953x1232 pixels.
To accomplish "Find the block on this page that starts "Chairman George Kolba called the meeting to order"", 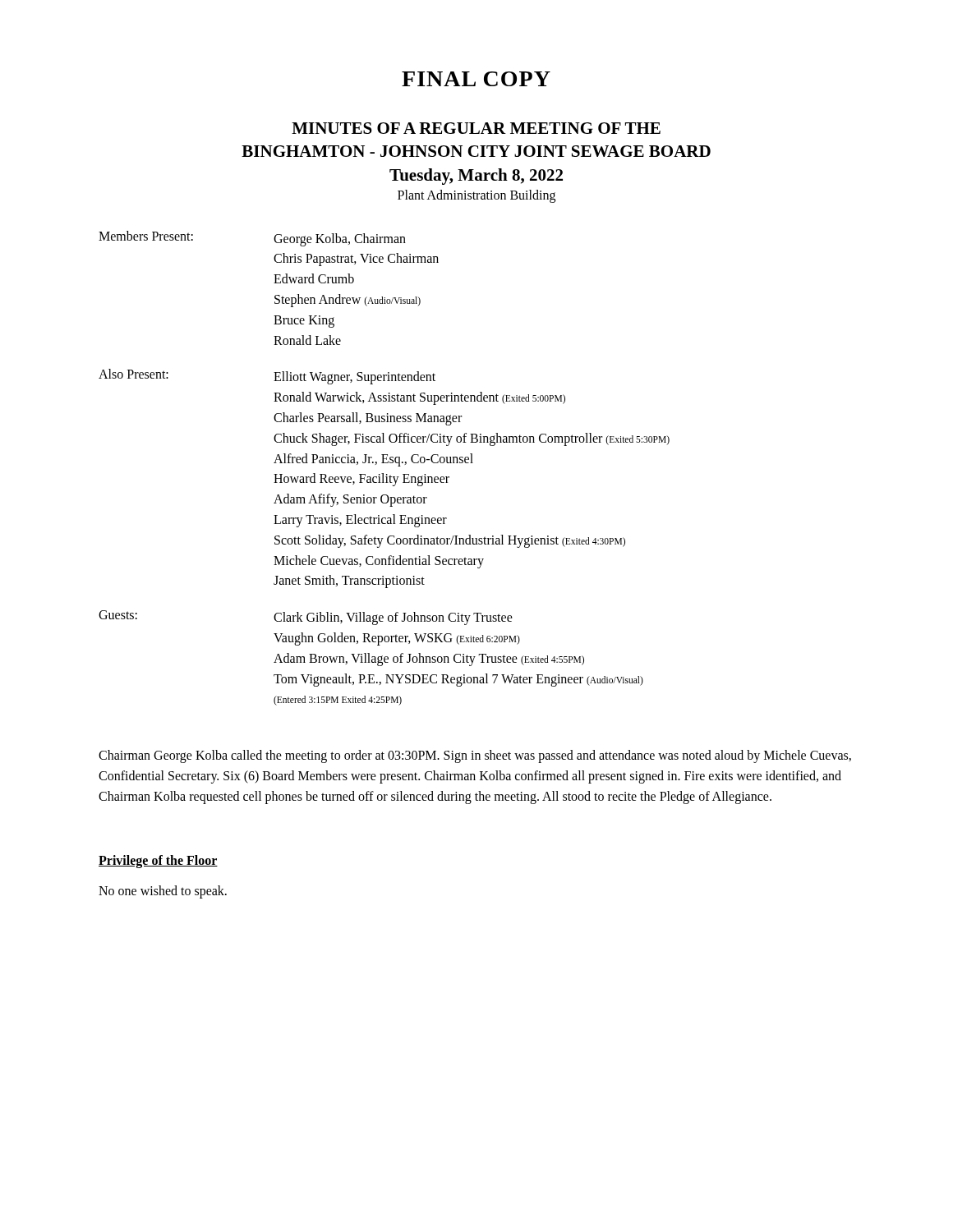I will click(475, 776).
